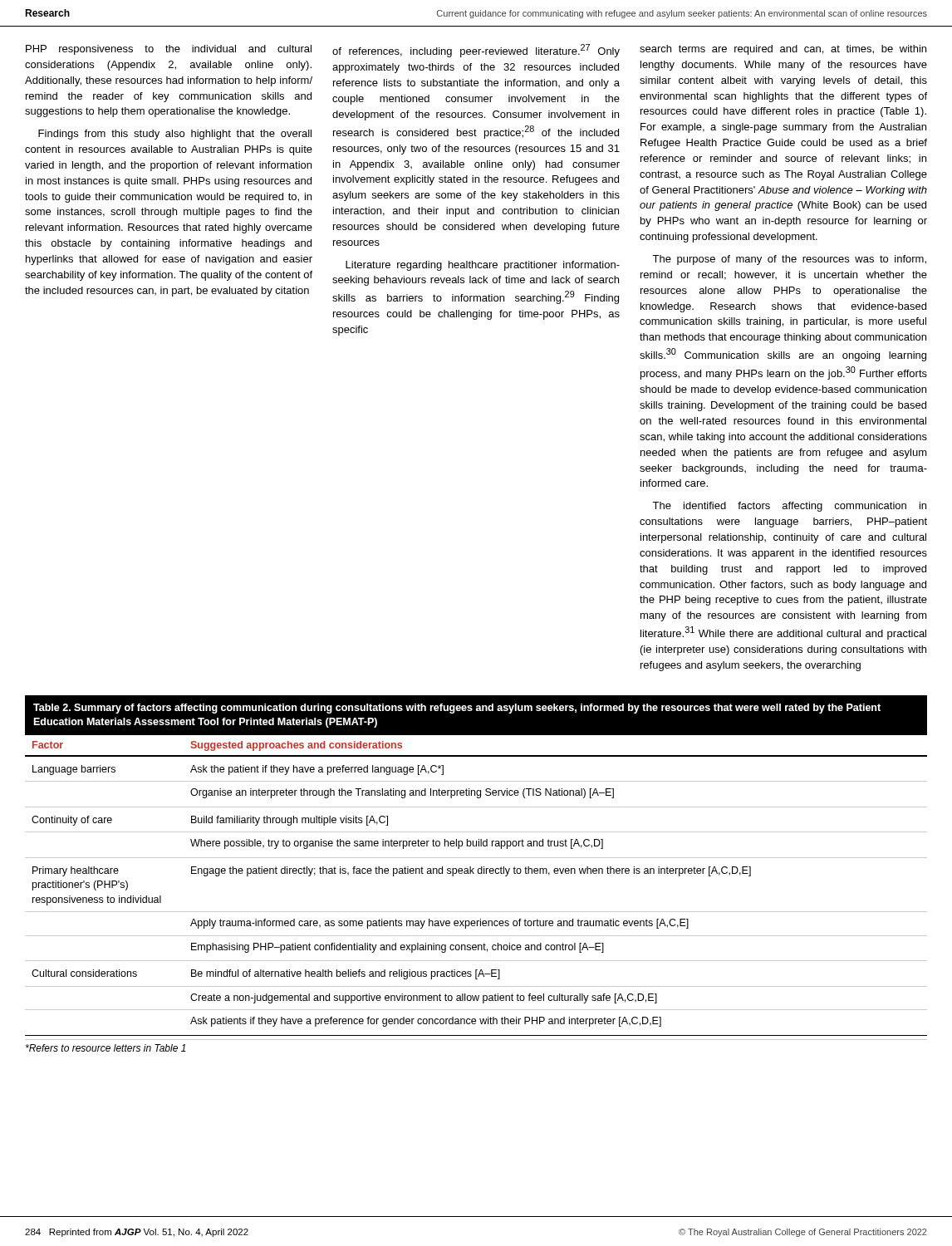This screenshot has height=1246, width=952.
Task: Point to the block beginning "of references, including peer-reviewed literature.27 Only"
Action: [476, 190]
